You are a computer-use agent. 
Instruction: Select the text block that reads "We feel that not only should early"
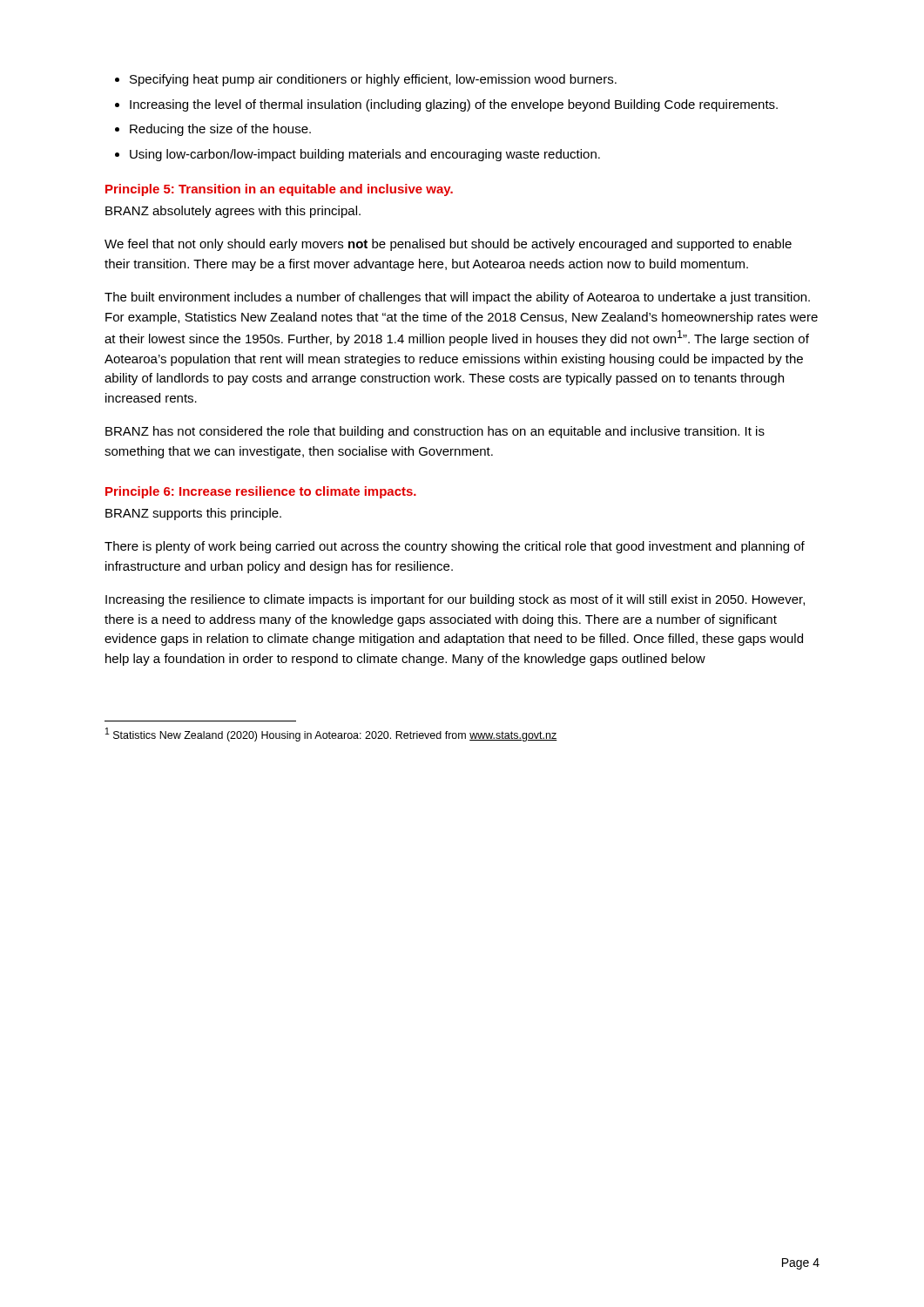[448, 253]
